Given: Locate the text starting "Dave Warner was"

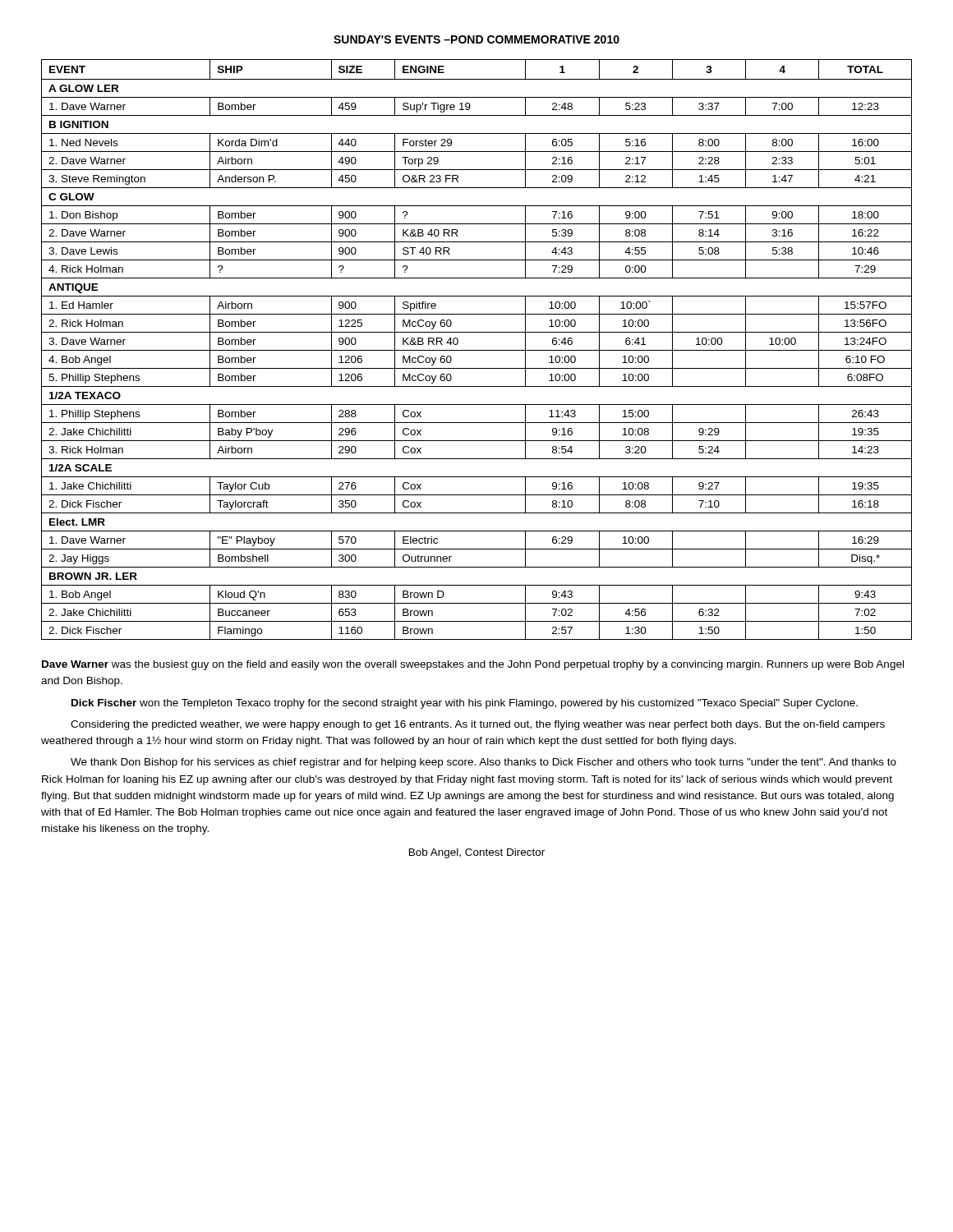Looking at the screenshot, I should (476, 747).
